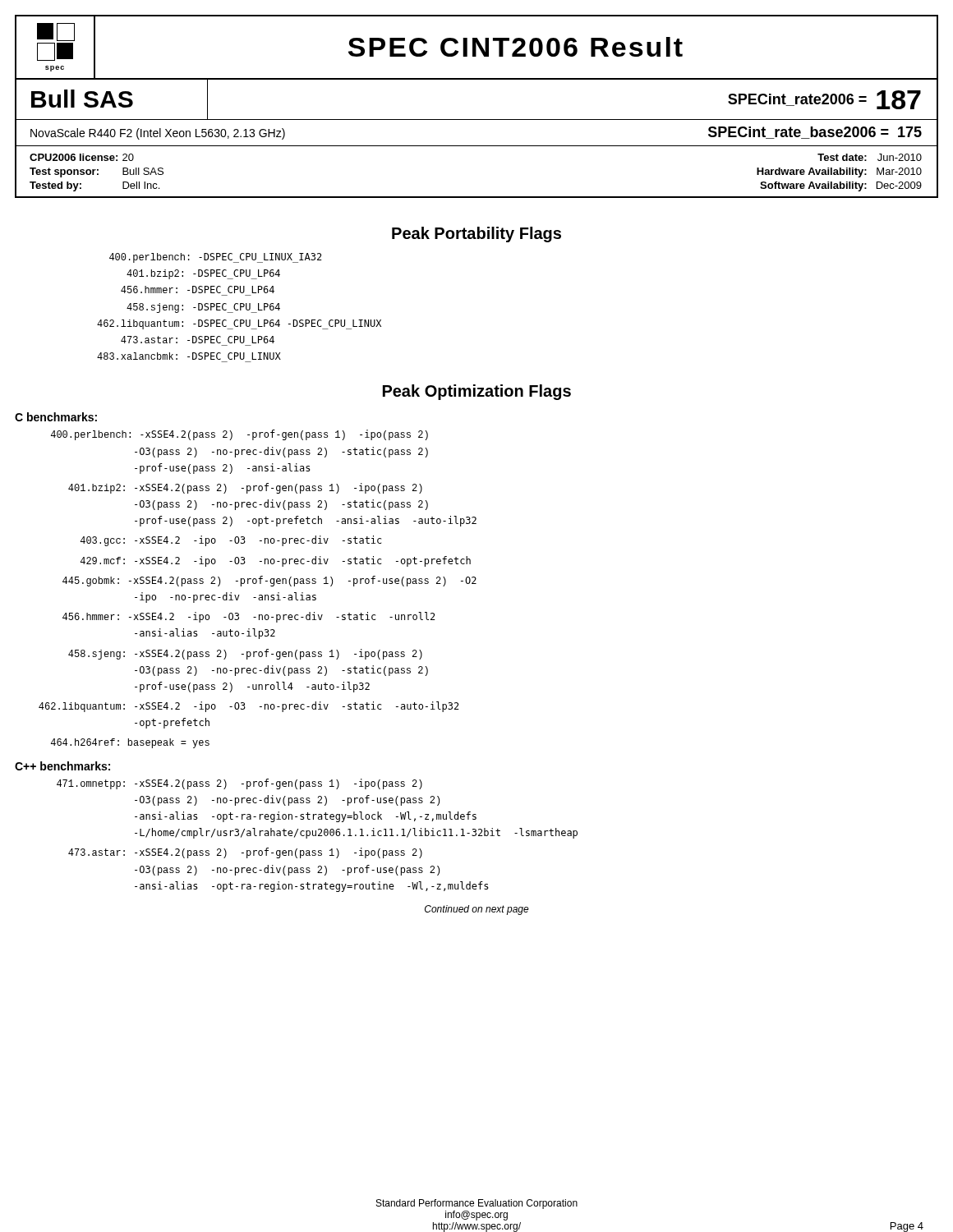Select the element starting "C++ benchmarks:"
The height and width of the screenshot is (1232, 953).
click(63, 766)
